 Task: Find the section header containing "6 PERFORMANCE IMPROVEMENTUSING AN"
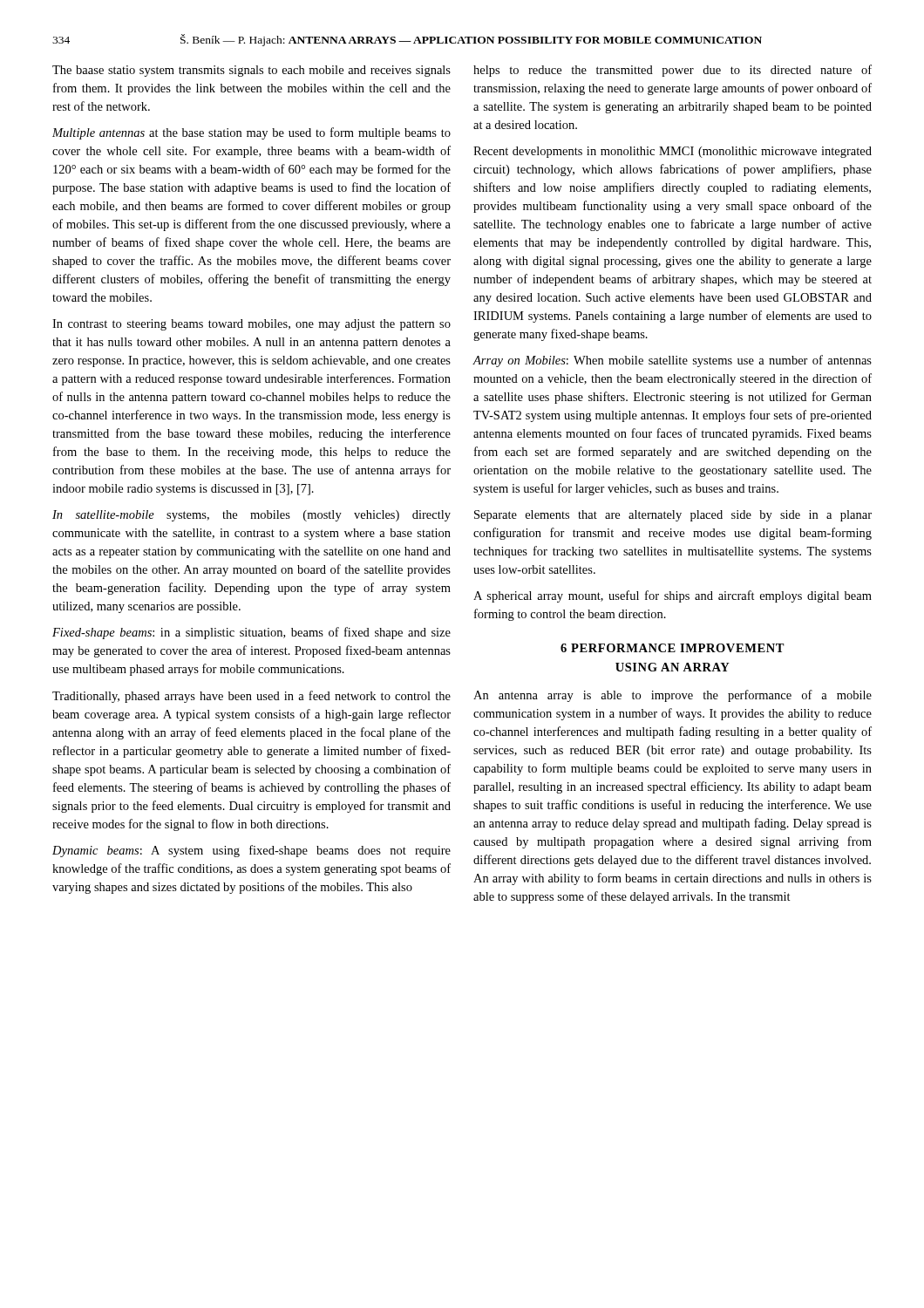coord(673,659)
